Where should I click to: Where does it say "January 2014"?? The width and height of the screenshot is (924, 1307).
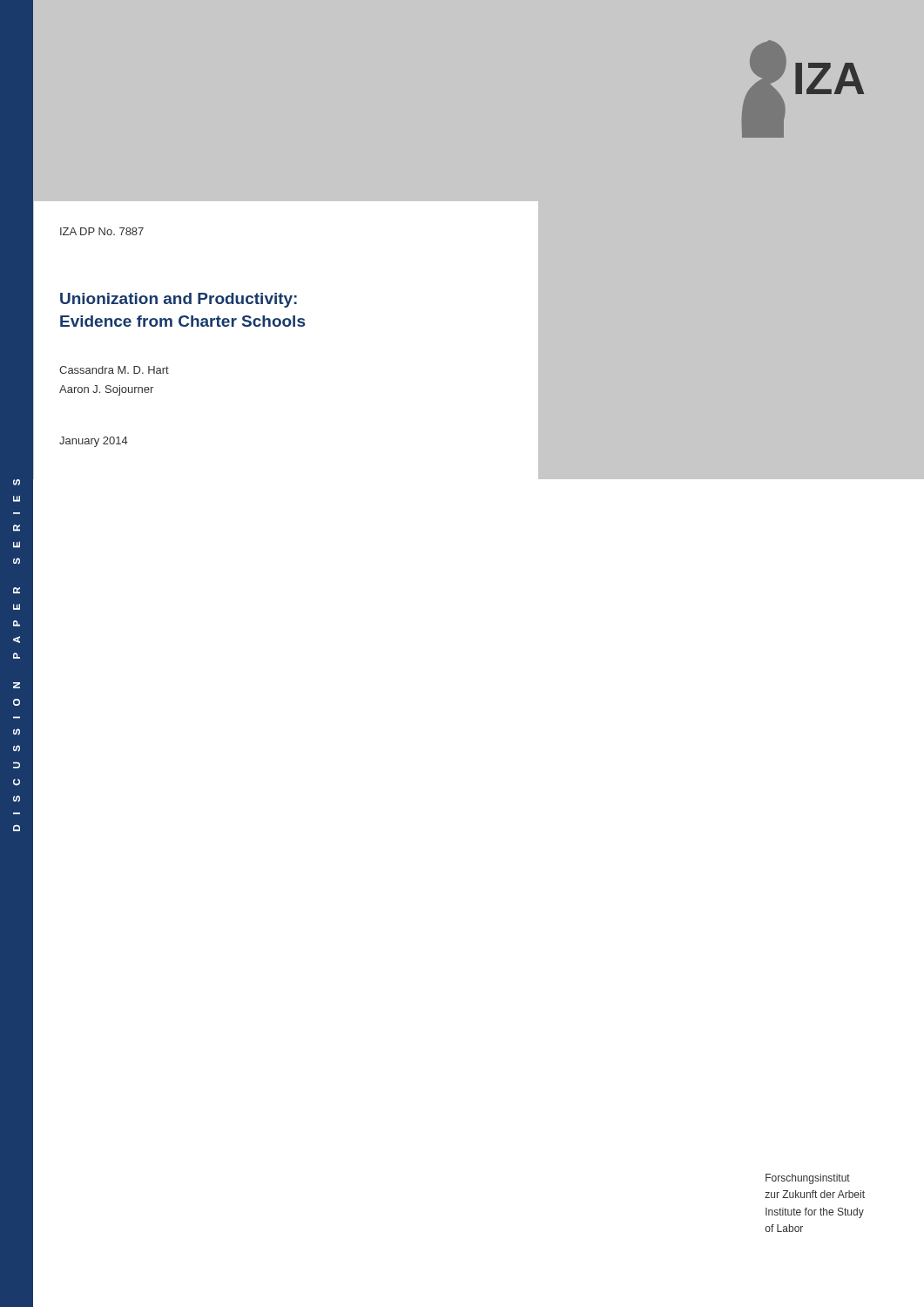click(94, 440)
